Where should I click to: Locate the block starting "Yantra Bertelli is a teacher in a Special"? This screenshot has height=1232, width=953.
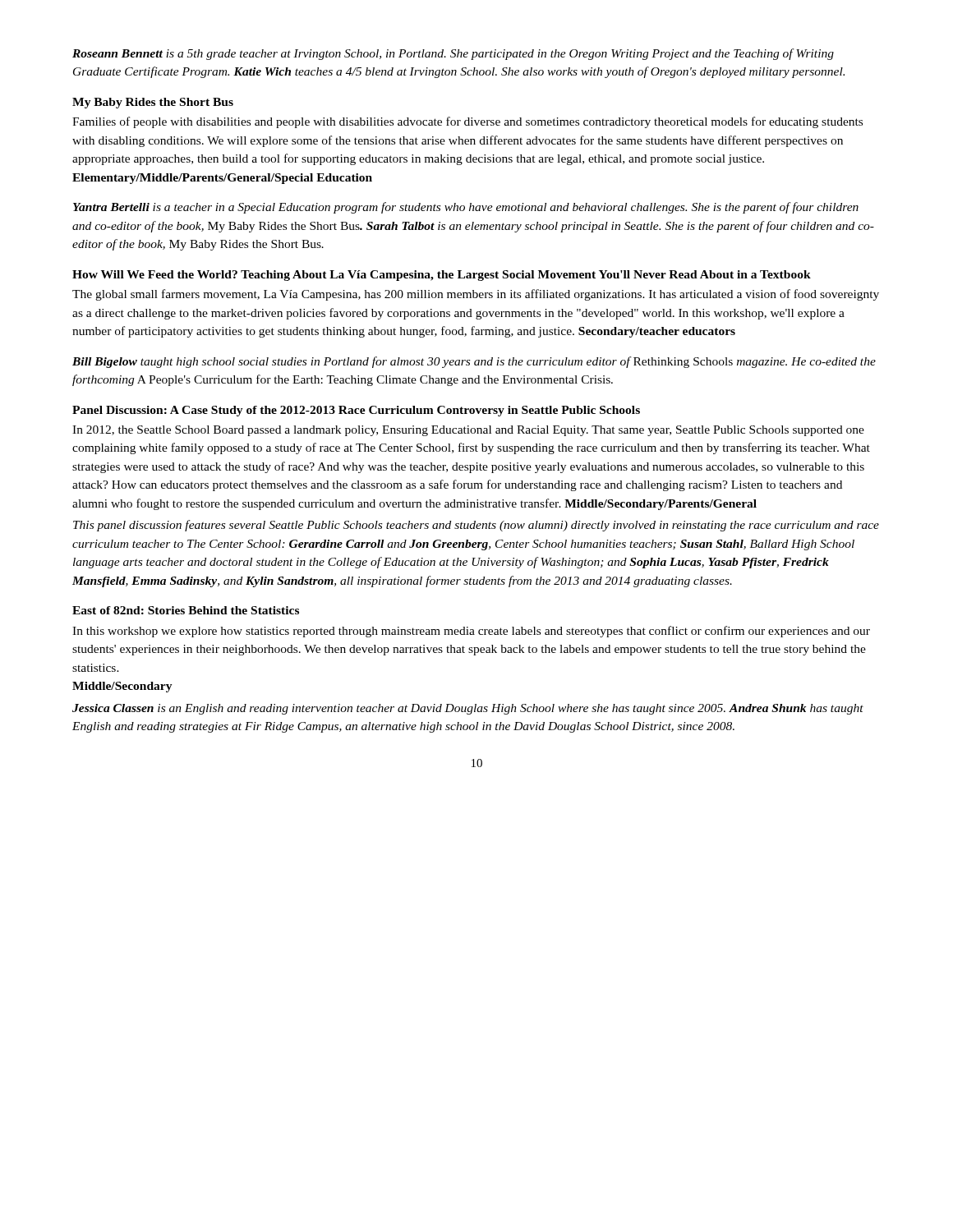click(473, 225)
